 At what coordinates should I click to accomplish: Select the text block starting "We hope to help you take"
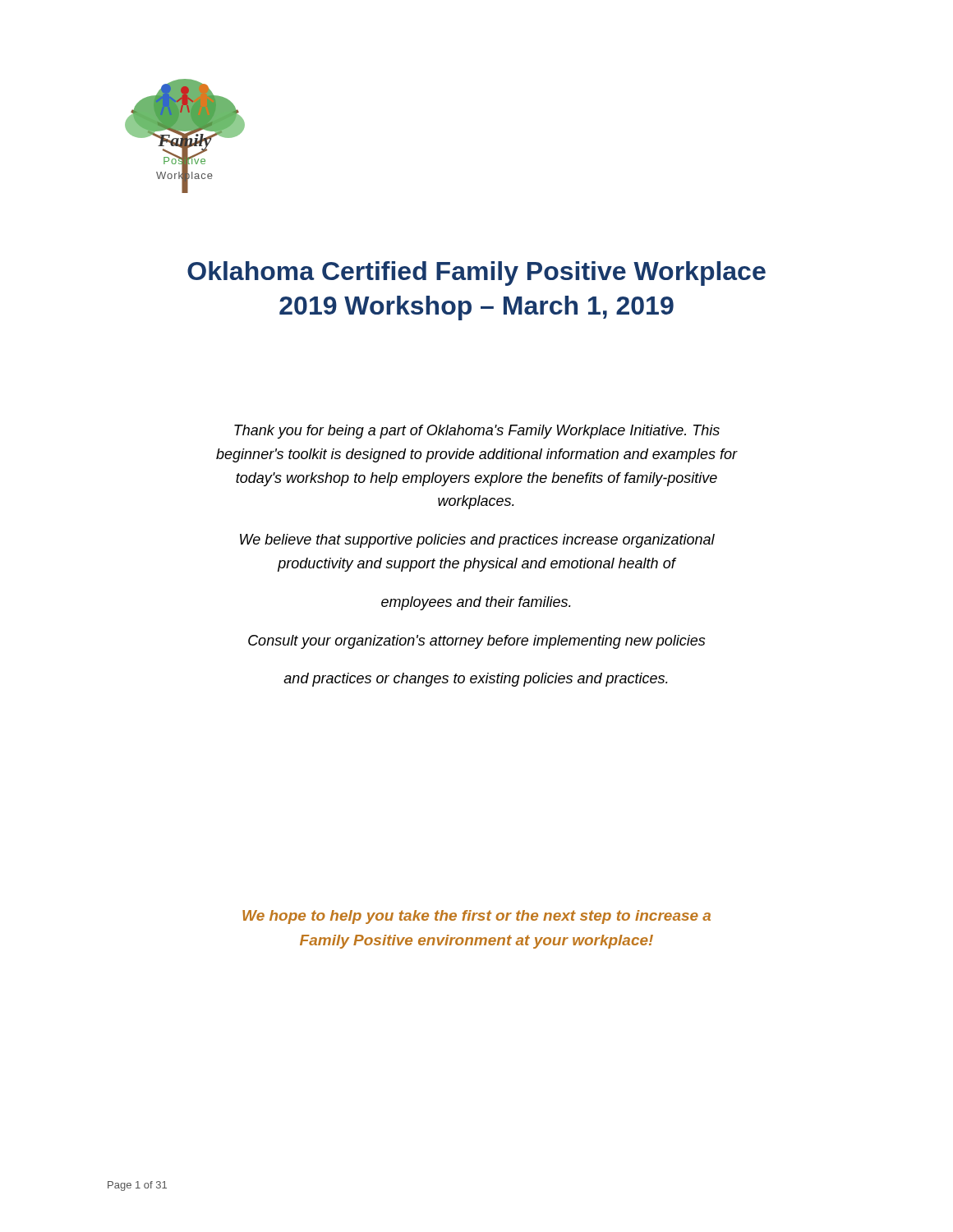tap(476, 928)
